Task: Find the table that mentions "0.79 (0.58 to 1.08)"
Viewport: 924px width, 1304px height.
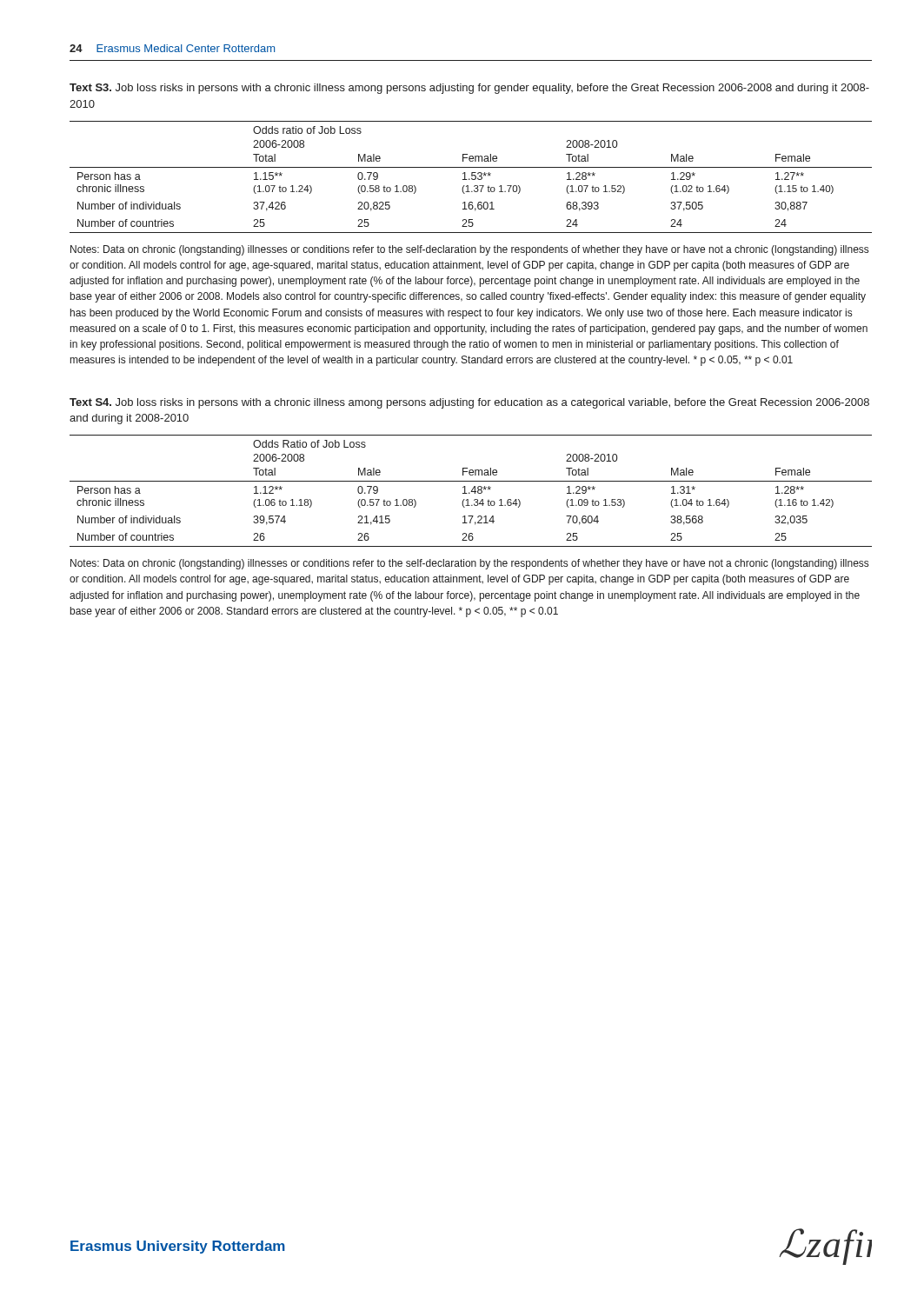Action: tap(471, 177)
